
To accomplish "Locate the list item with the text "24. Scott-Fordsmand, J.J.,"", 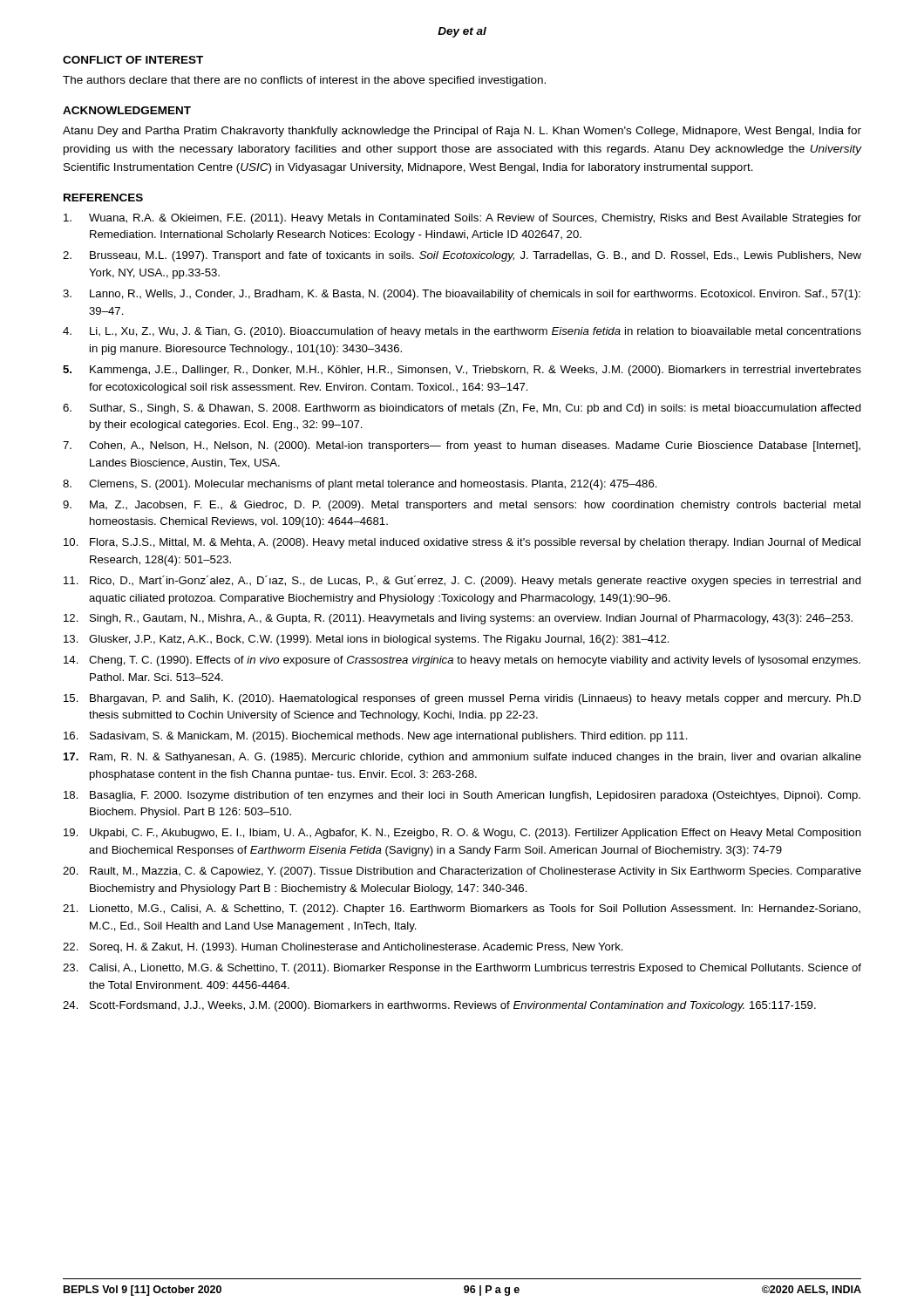I will [462, 1006].
